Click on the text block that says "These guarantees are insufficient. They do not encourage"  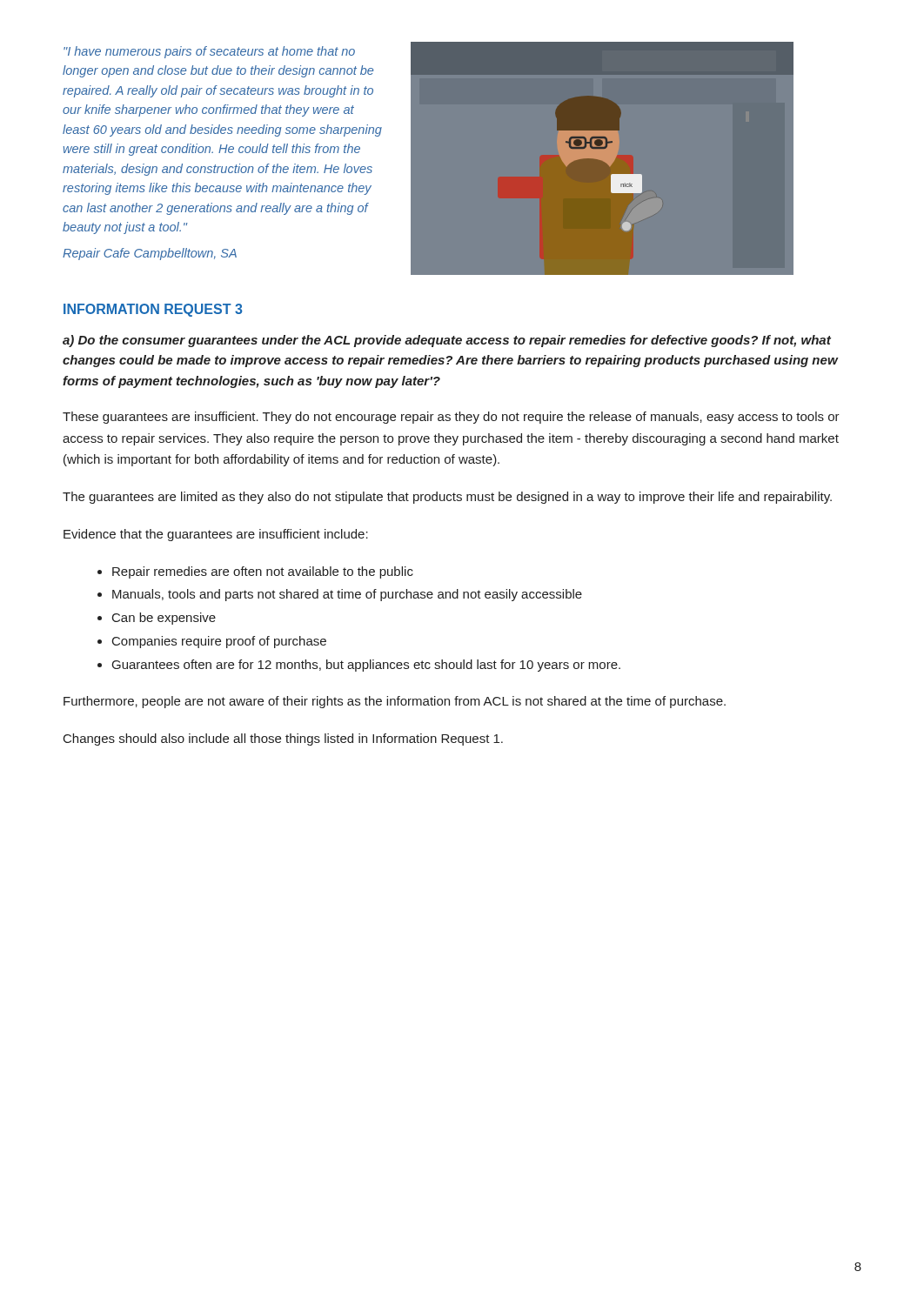[451, 438]
